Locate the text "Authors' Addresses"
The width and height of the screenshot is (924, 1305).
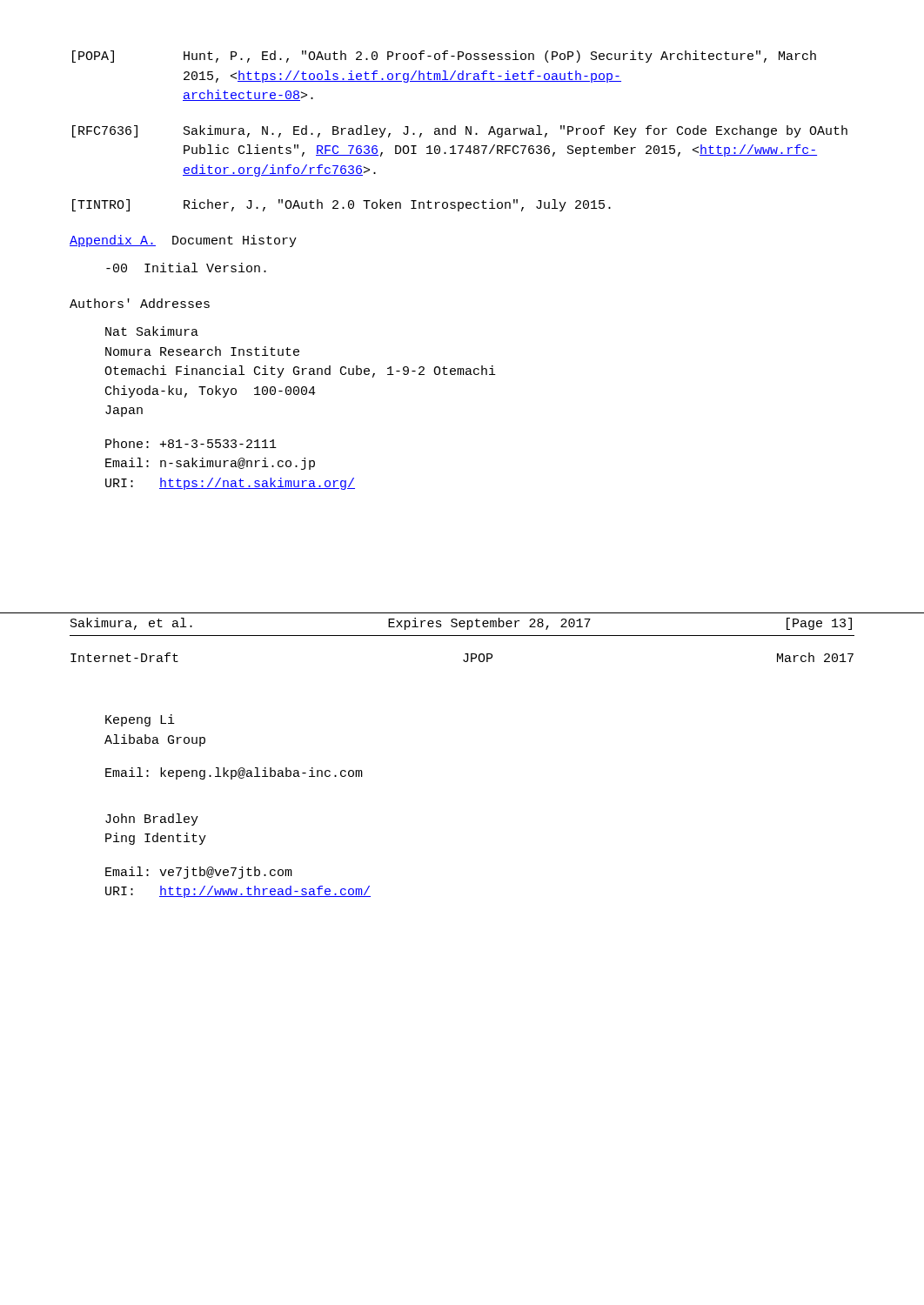140,305
